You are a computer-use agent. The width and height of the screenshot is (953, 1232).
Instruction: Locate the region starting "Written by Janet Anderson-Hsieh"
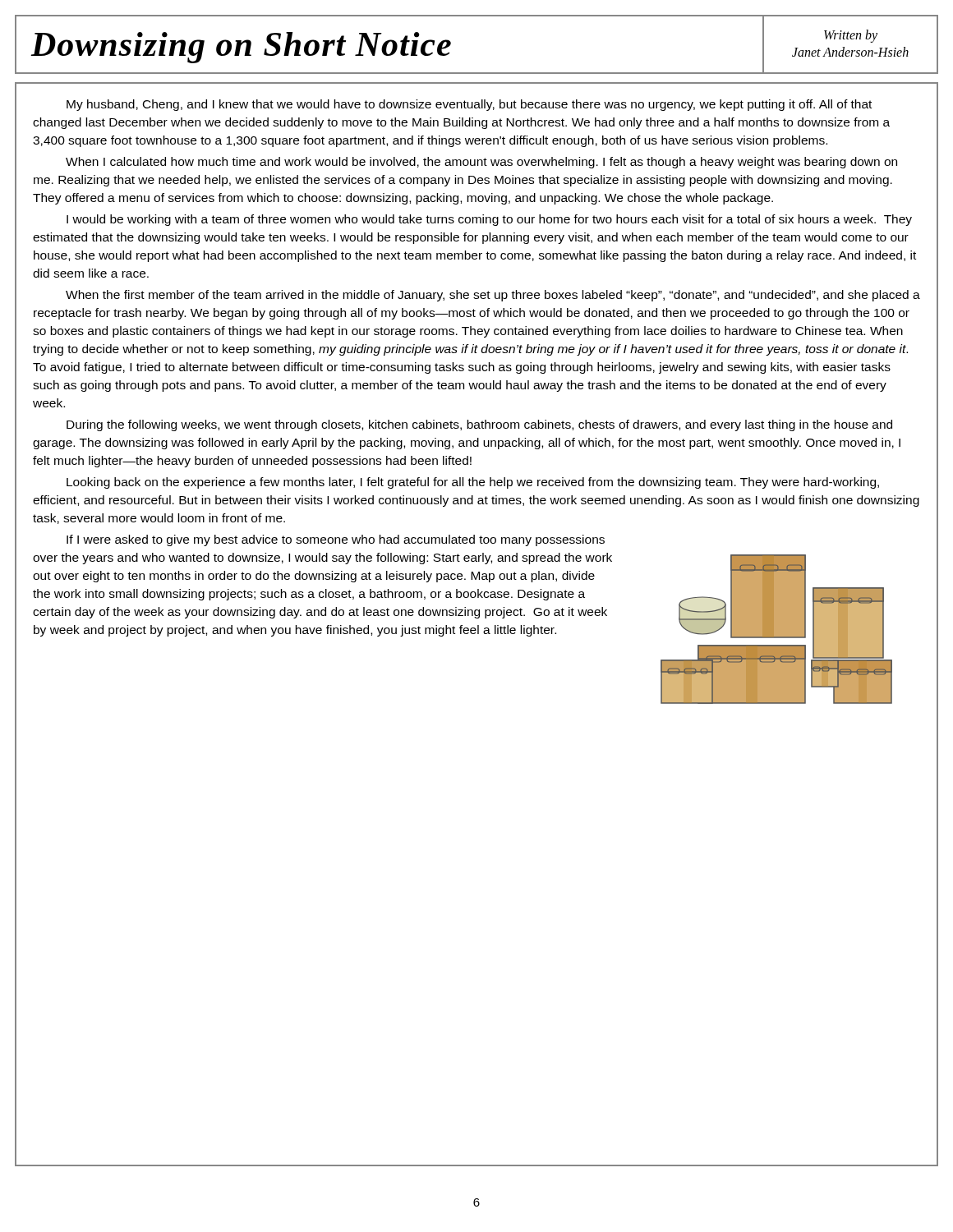pyautogui.click(x=850, y=44)
